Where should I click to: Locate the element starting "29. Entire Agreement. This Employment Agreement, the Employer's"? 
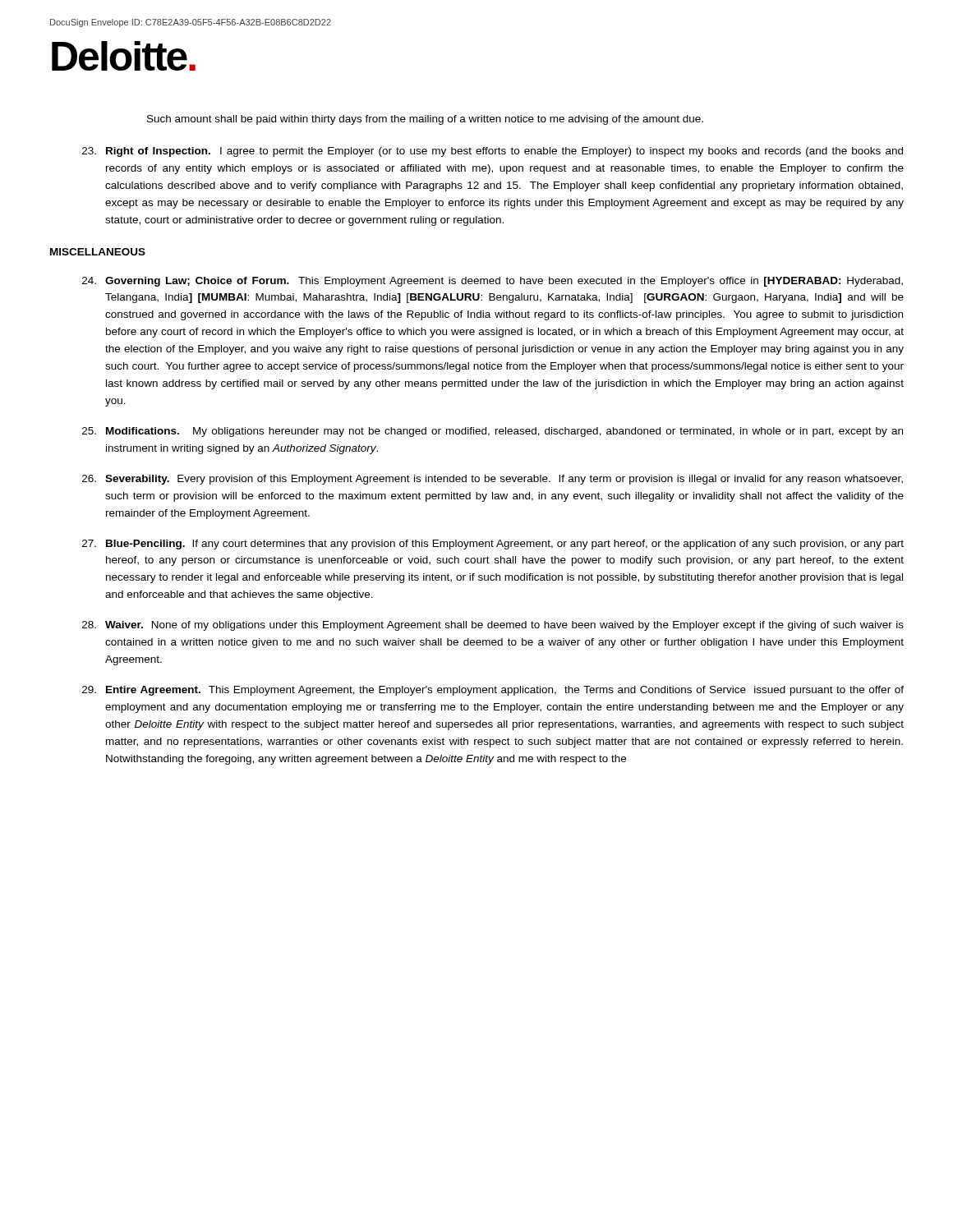pos(476,725)
